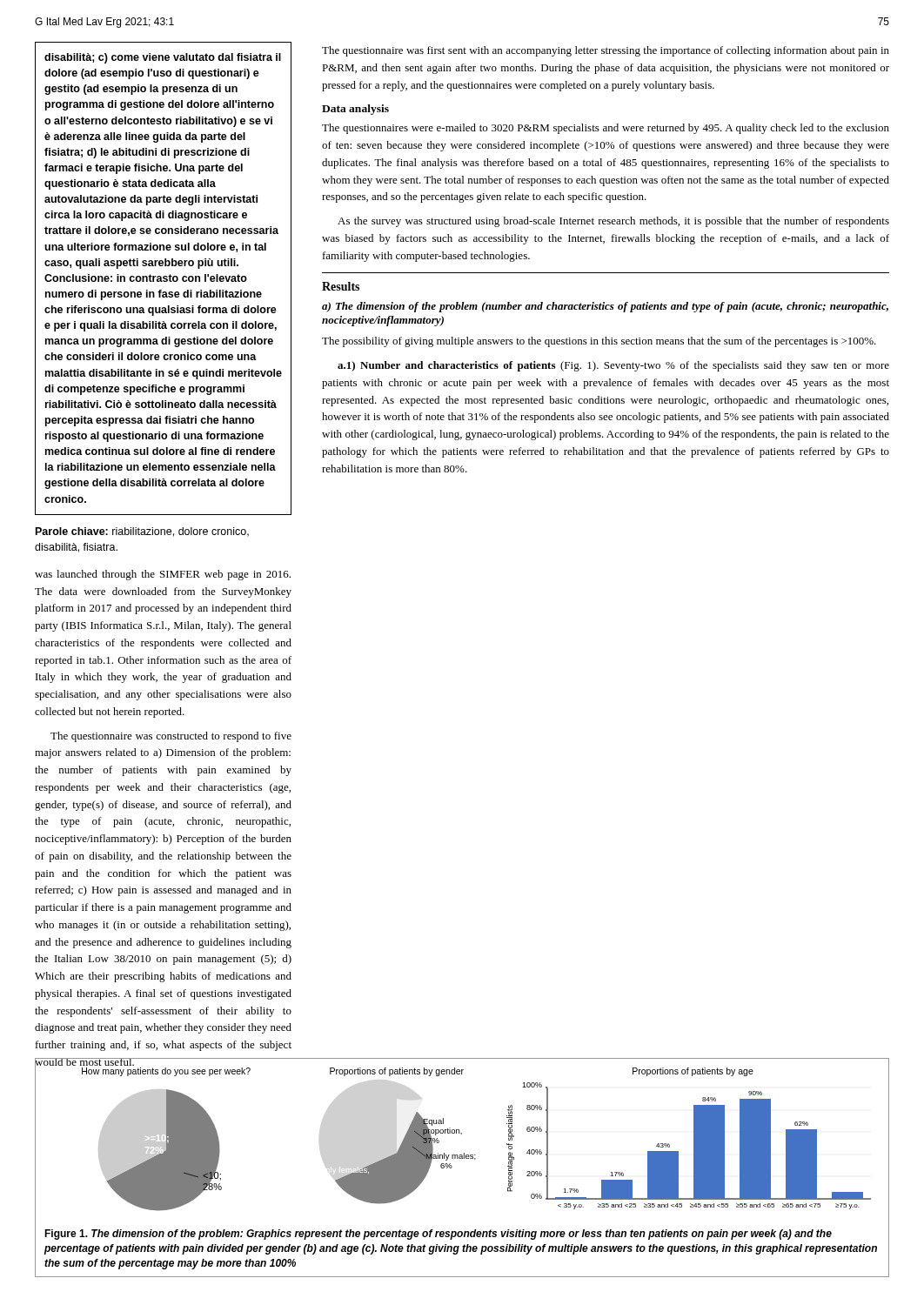Screen dimensions: 1305x924
Task: Locate the element starting "was launched through the"
Action: (163, 818)
